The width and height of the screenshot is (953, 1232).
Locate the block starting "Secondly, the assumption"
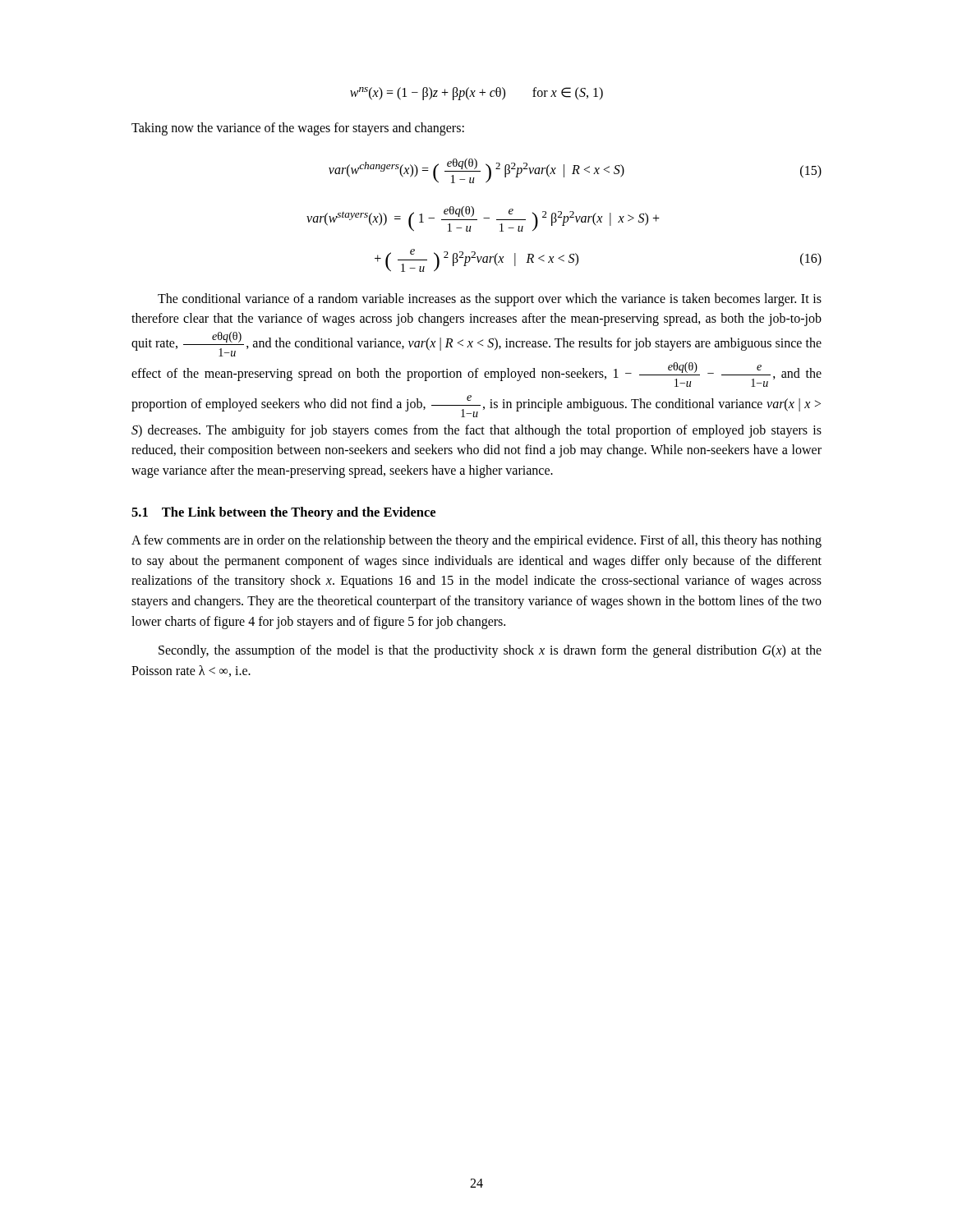(476, 661)
